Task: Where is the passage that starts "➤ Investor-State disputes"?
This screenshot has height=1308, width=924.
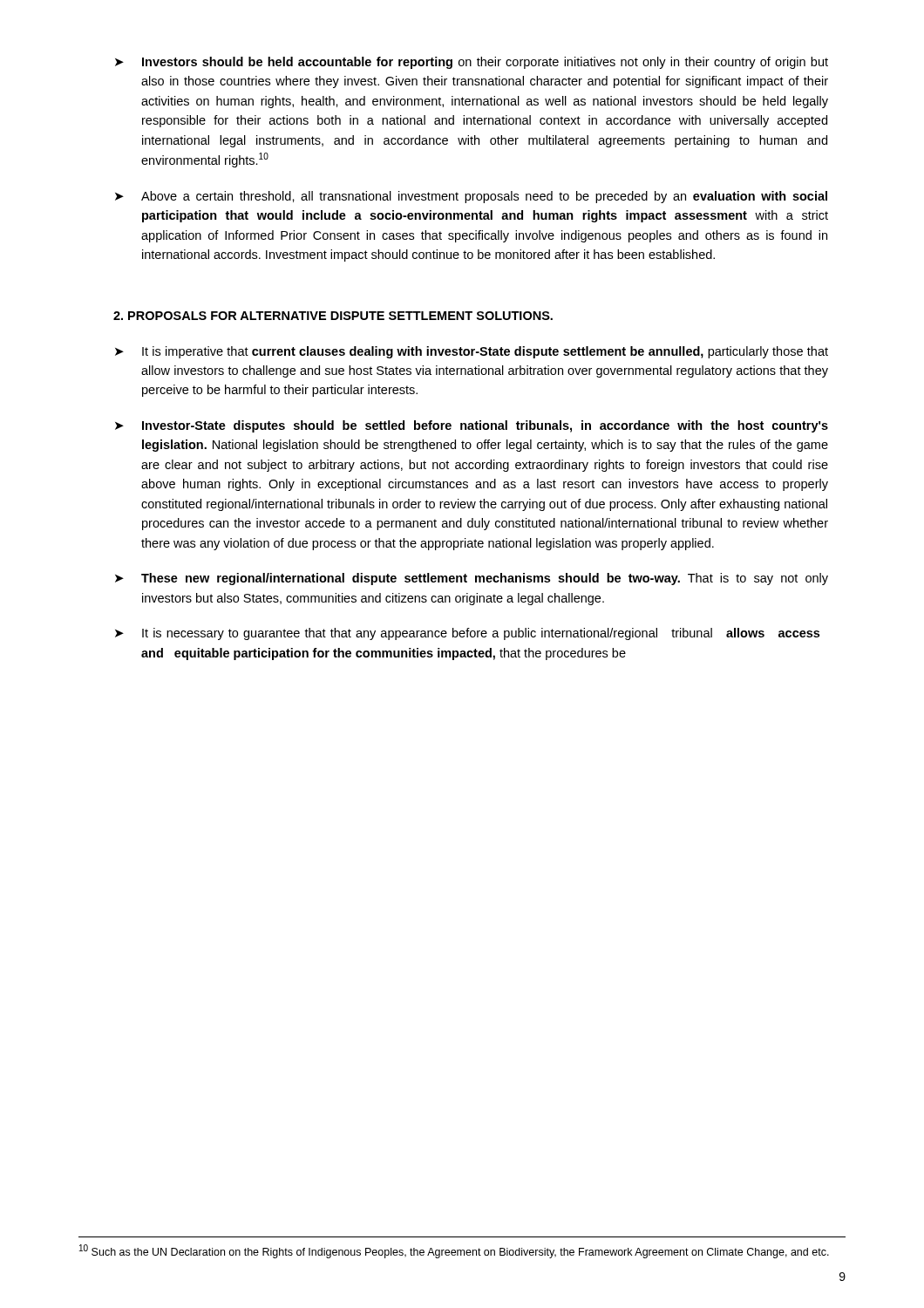Action: coord(471,484)
